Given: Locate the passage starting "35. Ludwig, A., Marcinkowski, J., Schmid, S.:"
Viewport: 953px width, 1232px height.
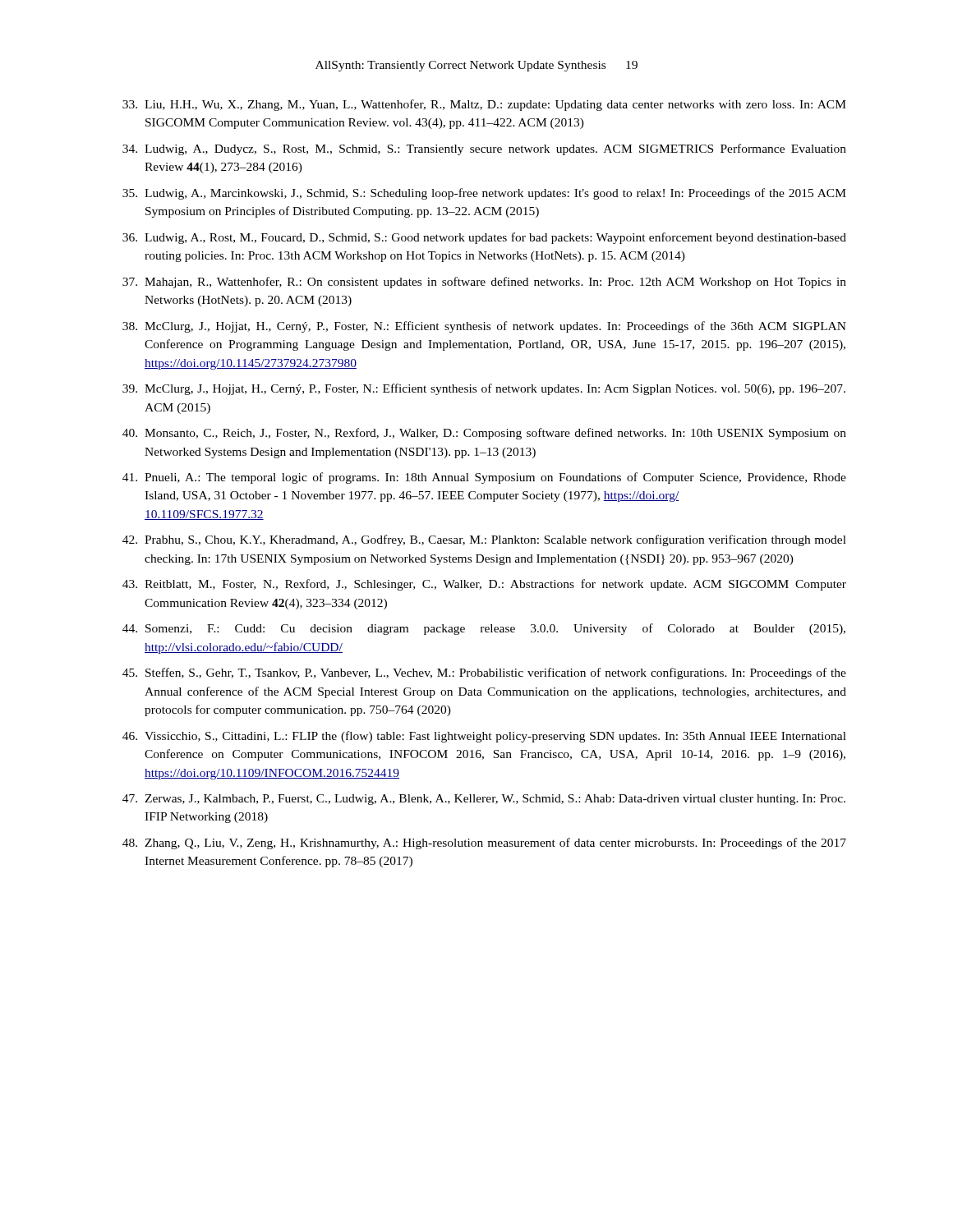Looking at the screenshot, I should coord(476,202).
